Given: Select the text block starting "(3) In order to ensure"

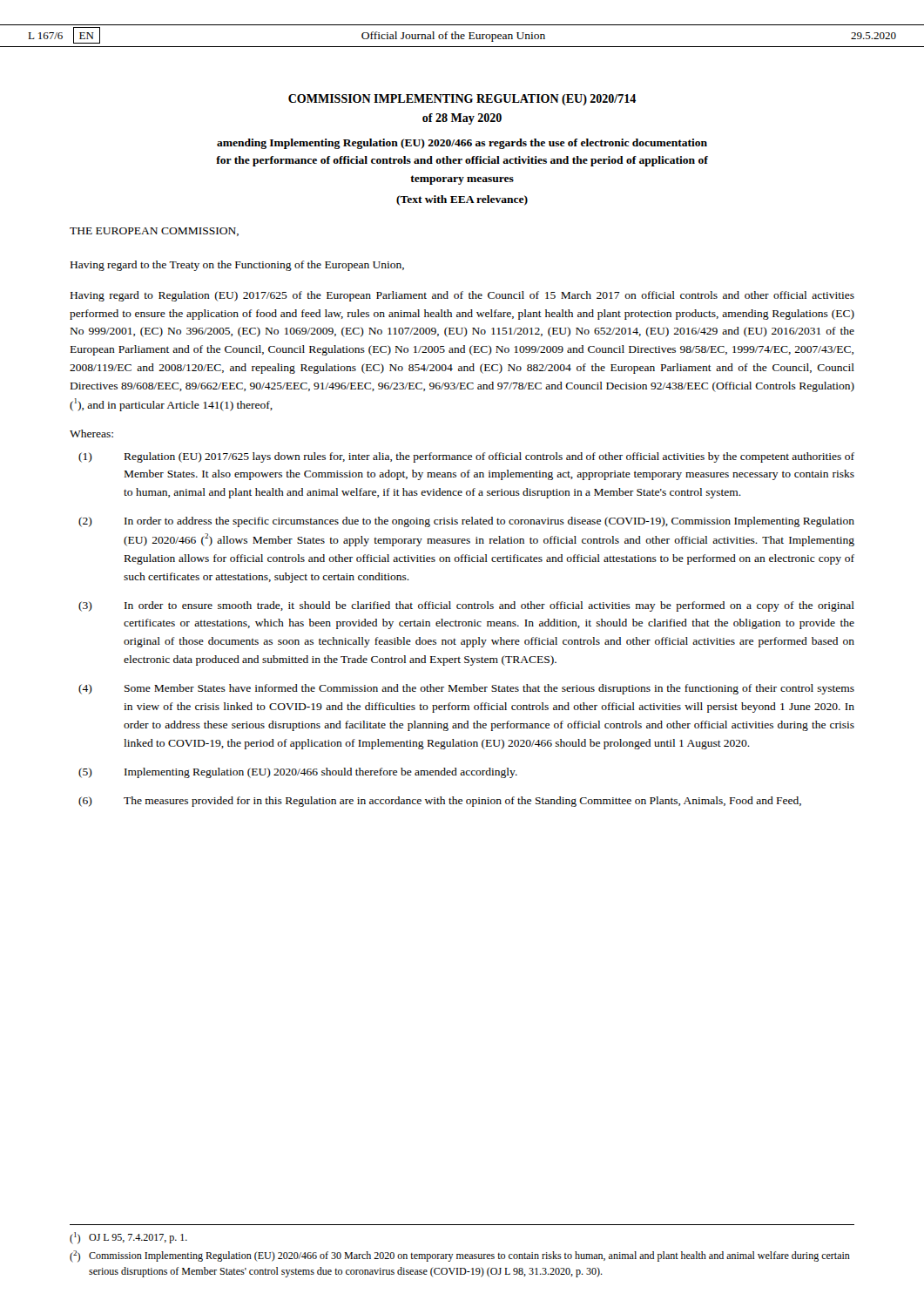Looking at the screenshot, I should coord(462,633).
